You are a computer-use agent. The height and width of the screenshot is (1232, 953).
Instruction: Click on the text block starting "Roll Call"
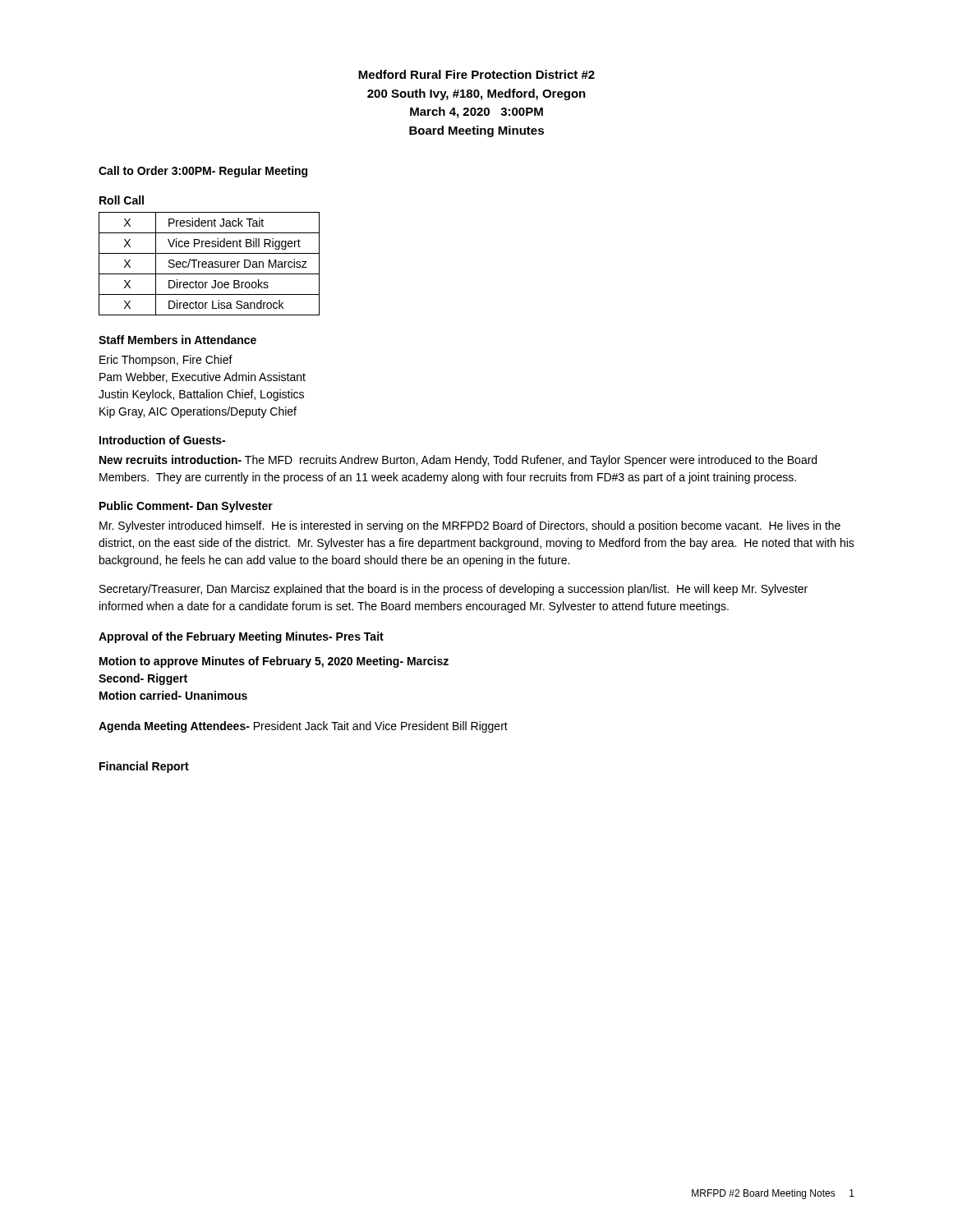pos(122,200)
